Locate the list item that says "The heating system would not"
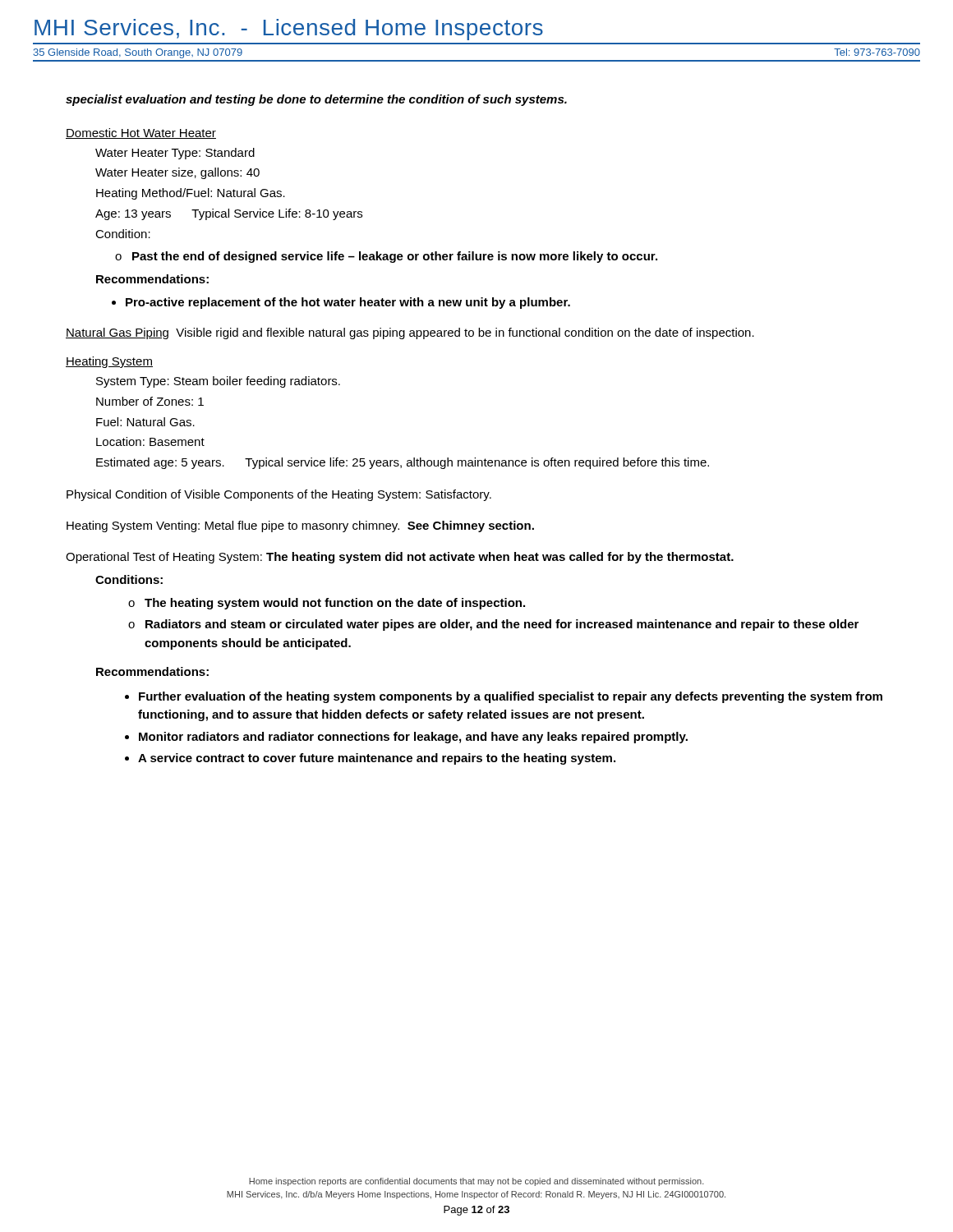 513,623
